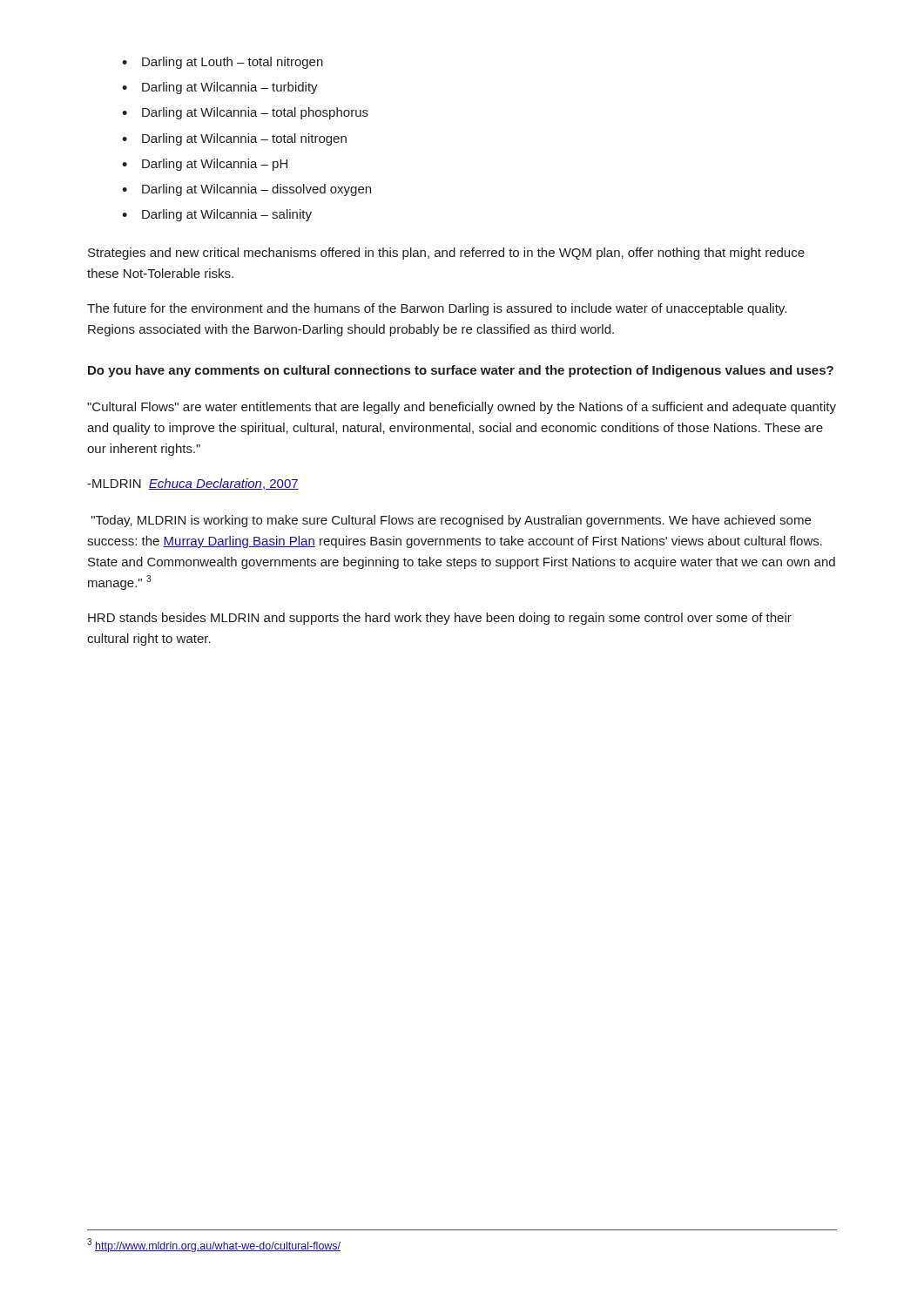
Task: Select the text block with the text ""Today, MLDRIN is working to"
Action: [x=461, y=551]
